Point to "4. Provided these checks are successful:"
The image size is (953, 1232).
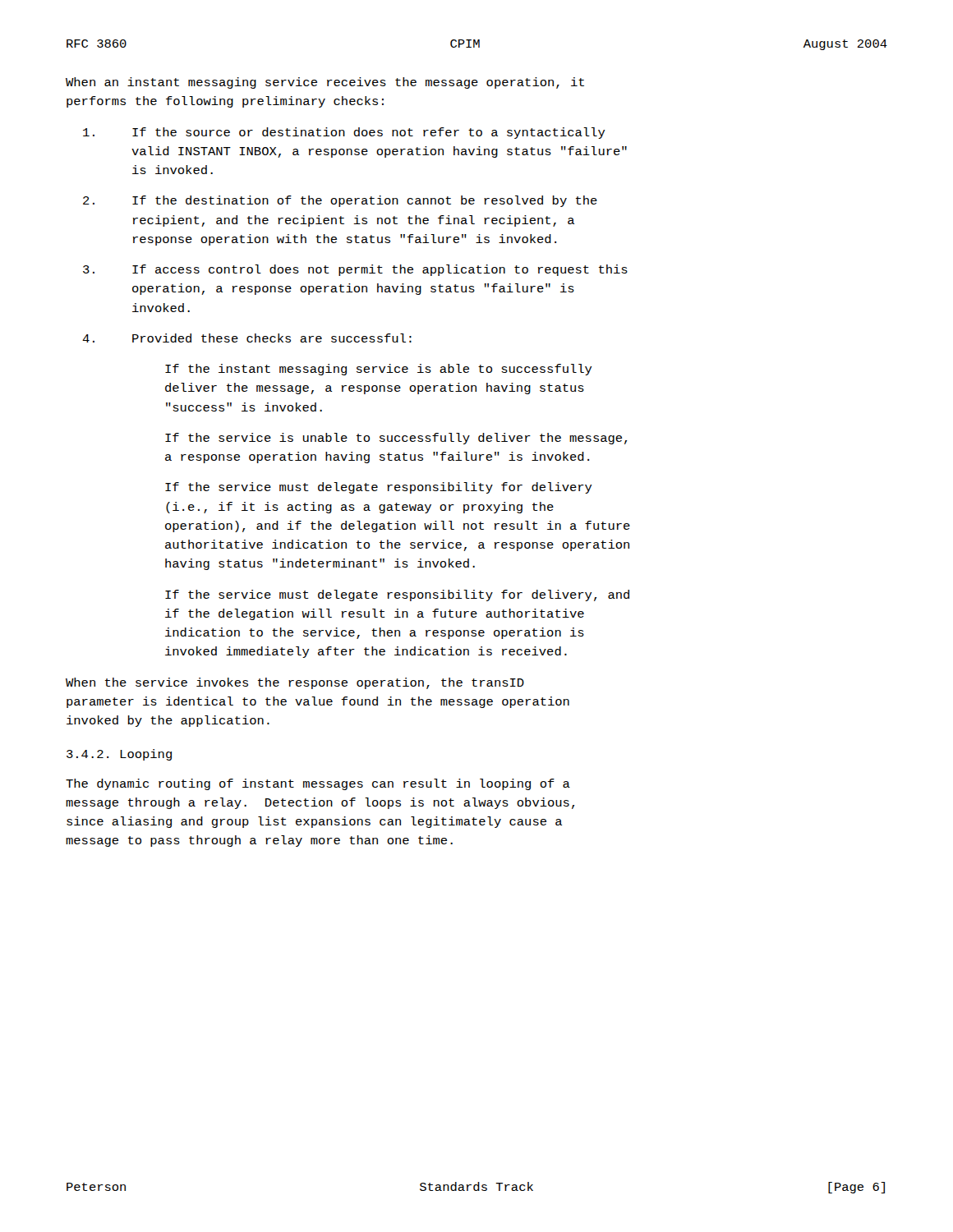pos(247,338)
